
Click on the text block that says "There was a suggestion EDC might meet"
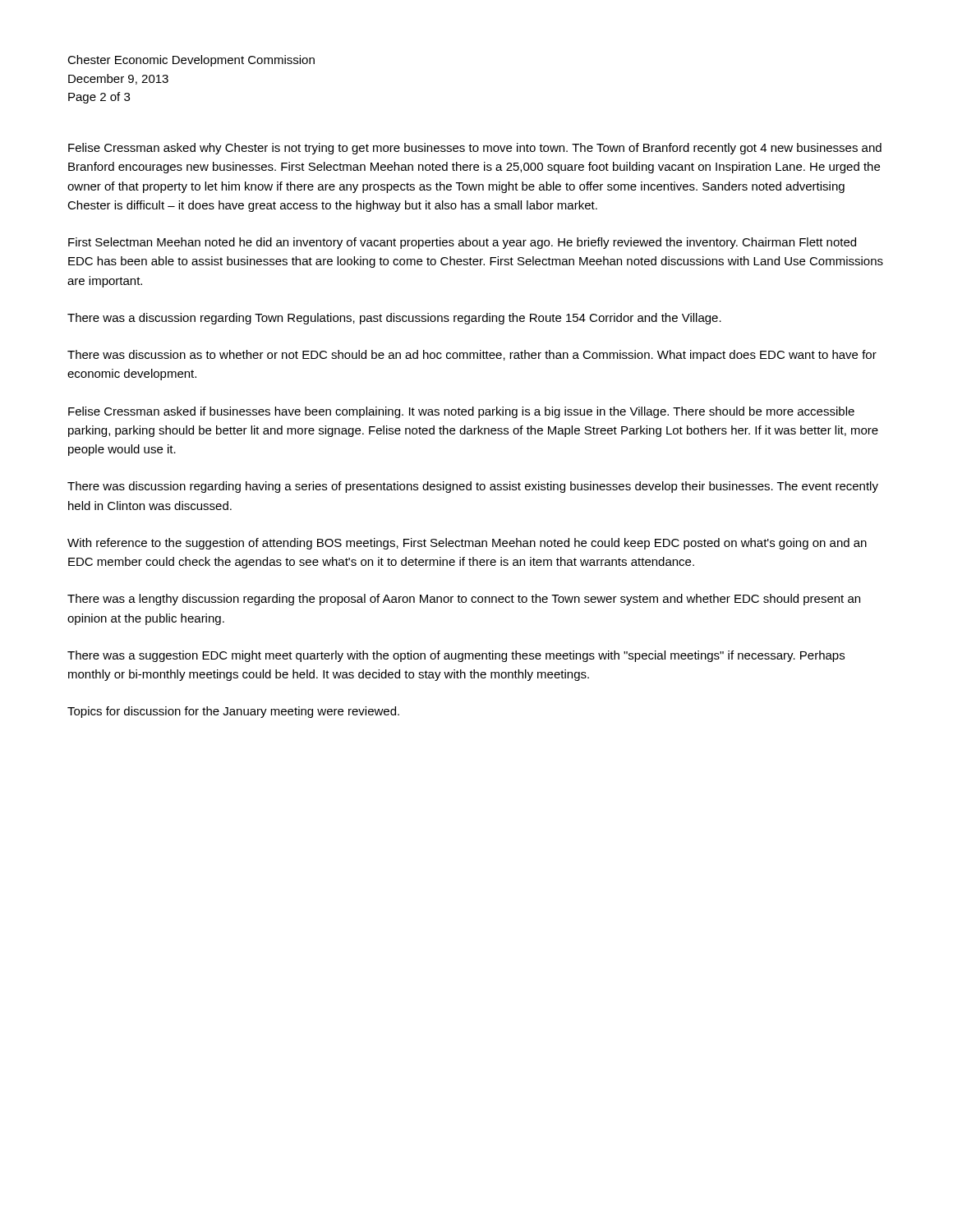[456, 664]
